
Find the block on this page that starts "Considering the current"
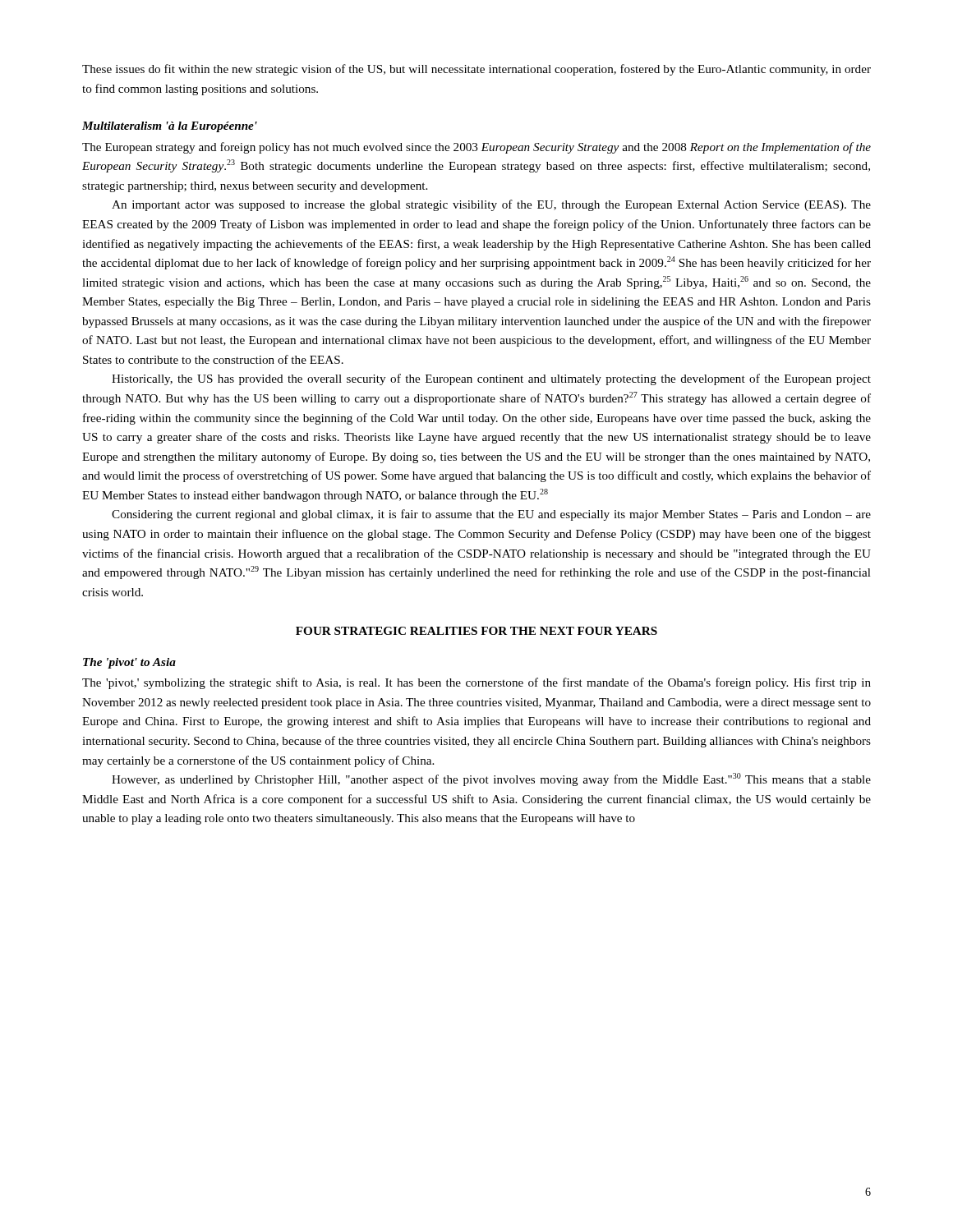pos(476,553)
